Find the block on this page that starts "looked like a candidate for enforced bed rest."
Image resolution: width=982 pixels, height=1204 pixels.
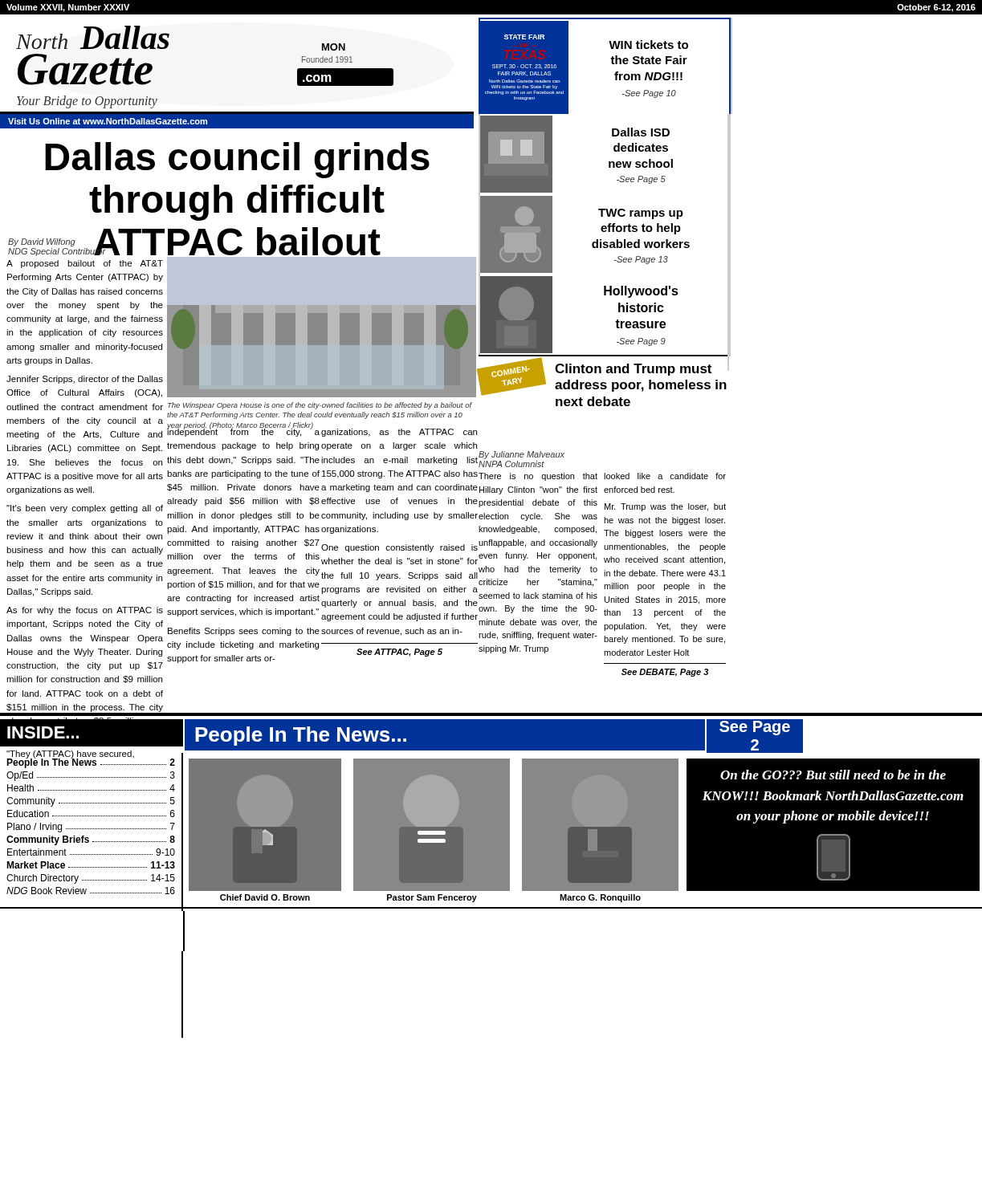[665, 574]
